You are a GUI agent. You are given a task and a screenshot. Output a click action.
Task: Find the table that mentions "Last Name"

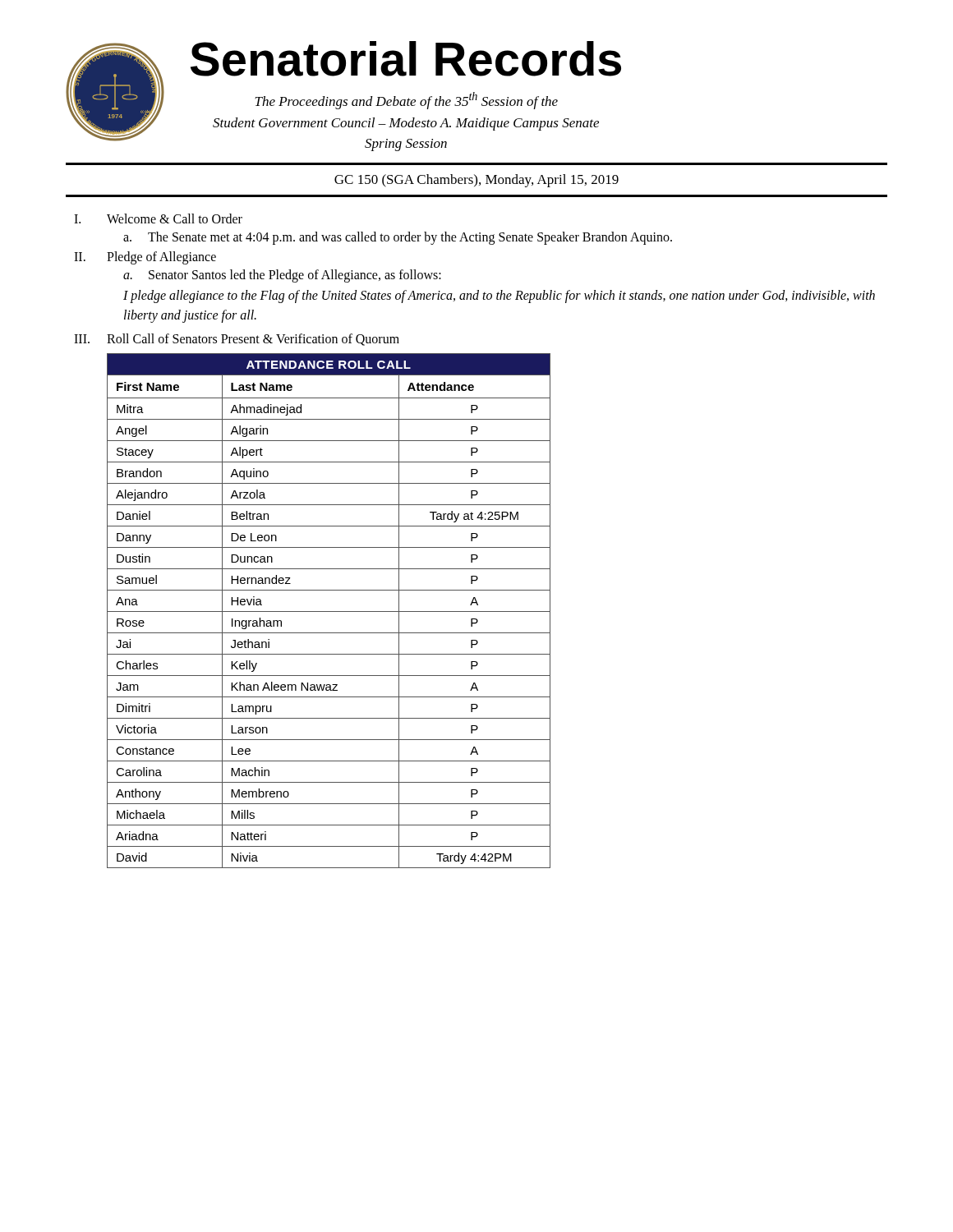(x=493, y=611)
